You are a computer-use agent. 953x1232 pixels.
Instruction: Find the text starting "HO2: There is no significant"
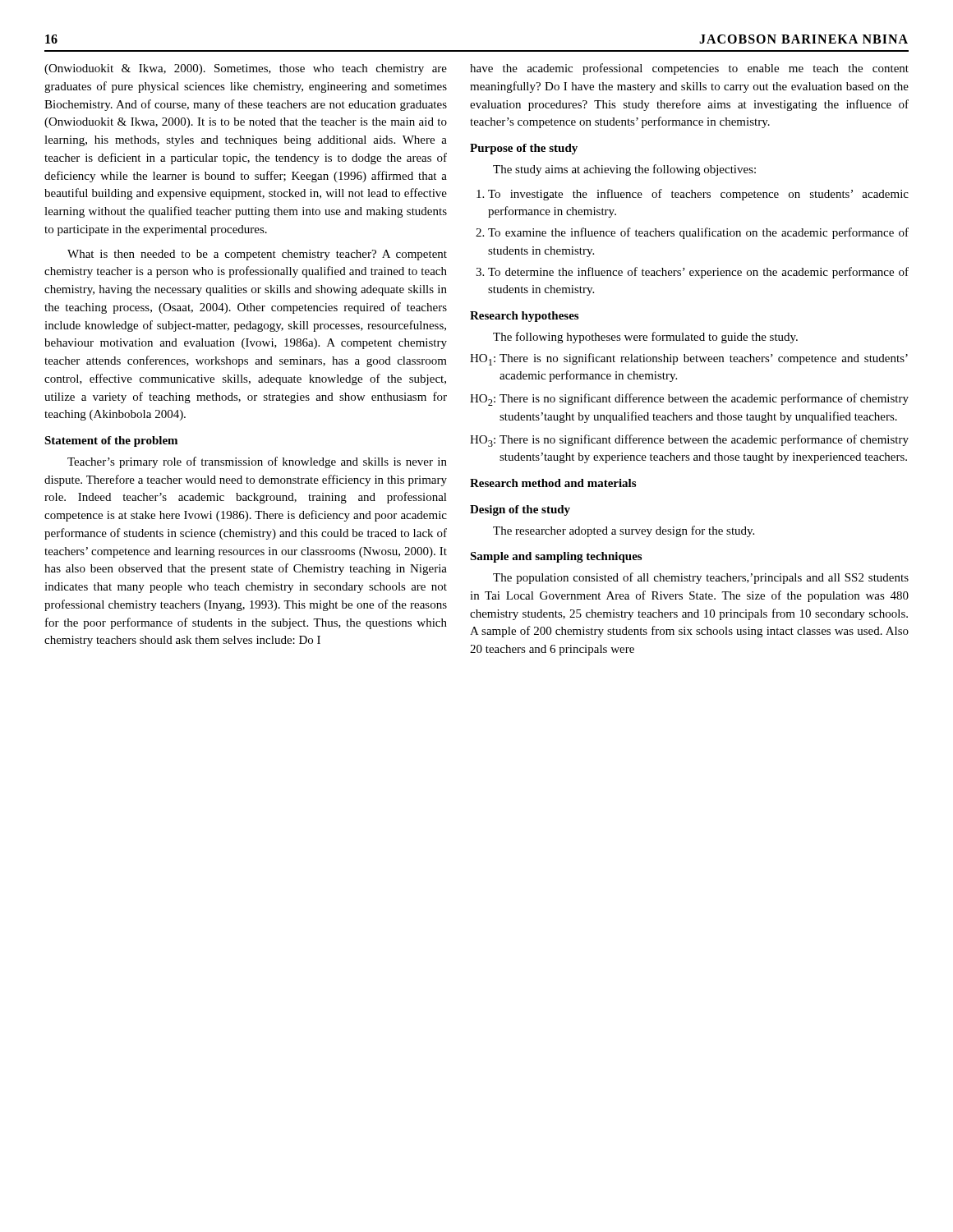[689, 408]
